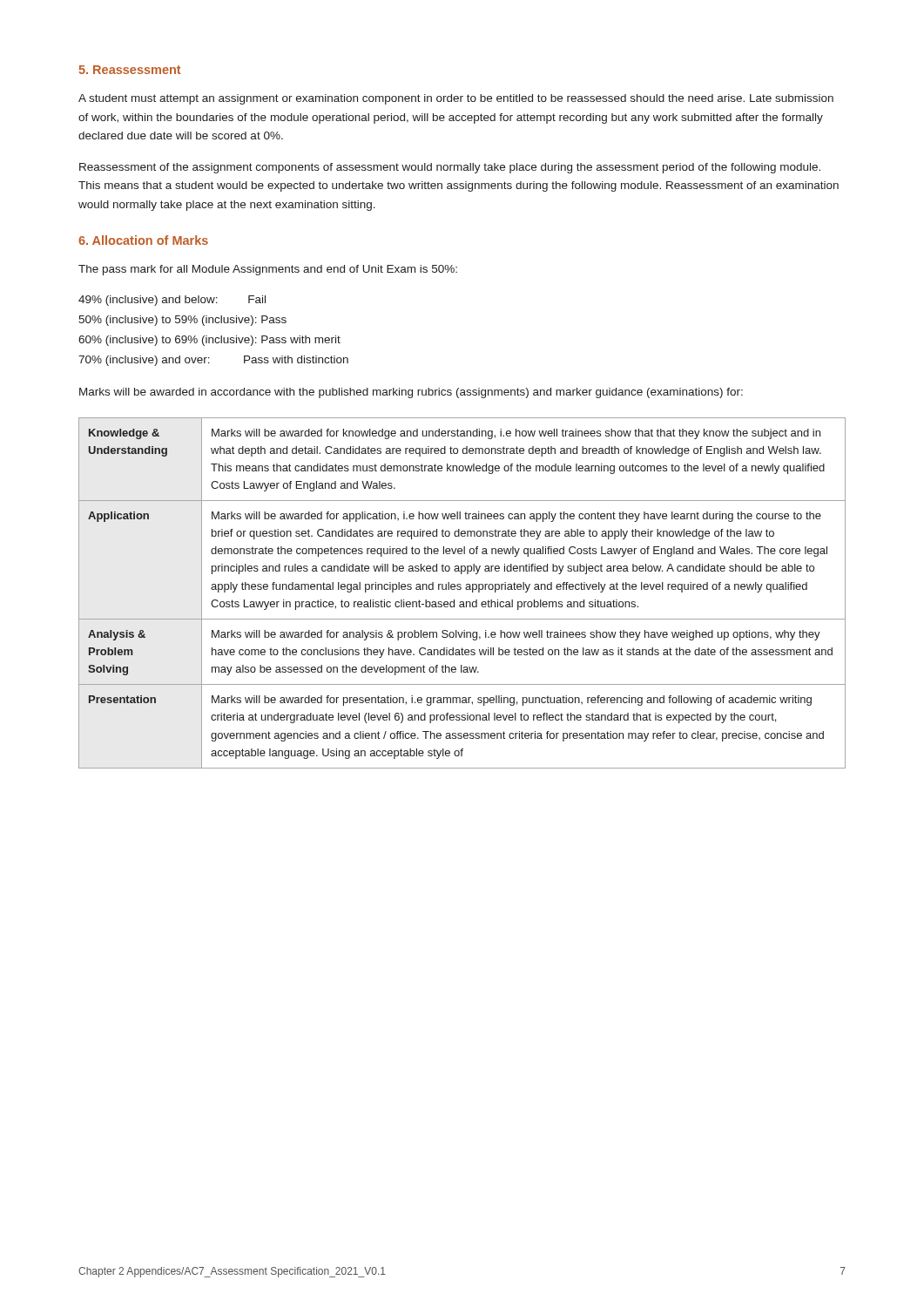Screen dimensions: 1307x924
Task: Find the table that mentions "Knowledge & Understanding"
Action: (462, 593)
